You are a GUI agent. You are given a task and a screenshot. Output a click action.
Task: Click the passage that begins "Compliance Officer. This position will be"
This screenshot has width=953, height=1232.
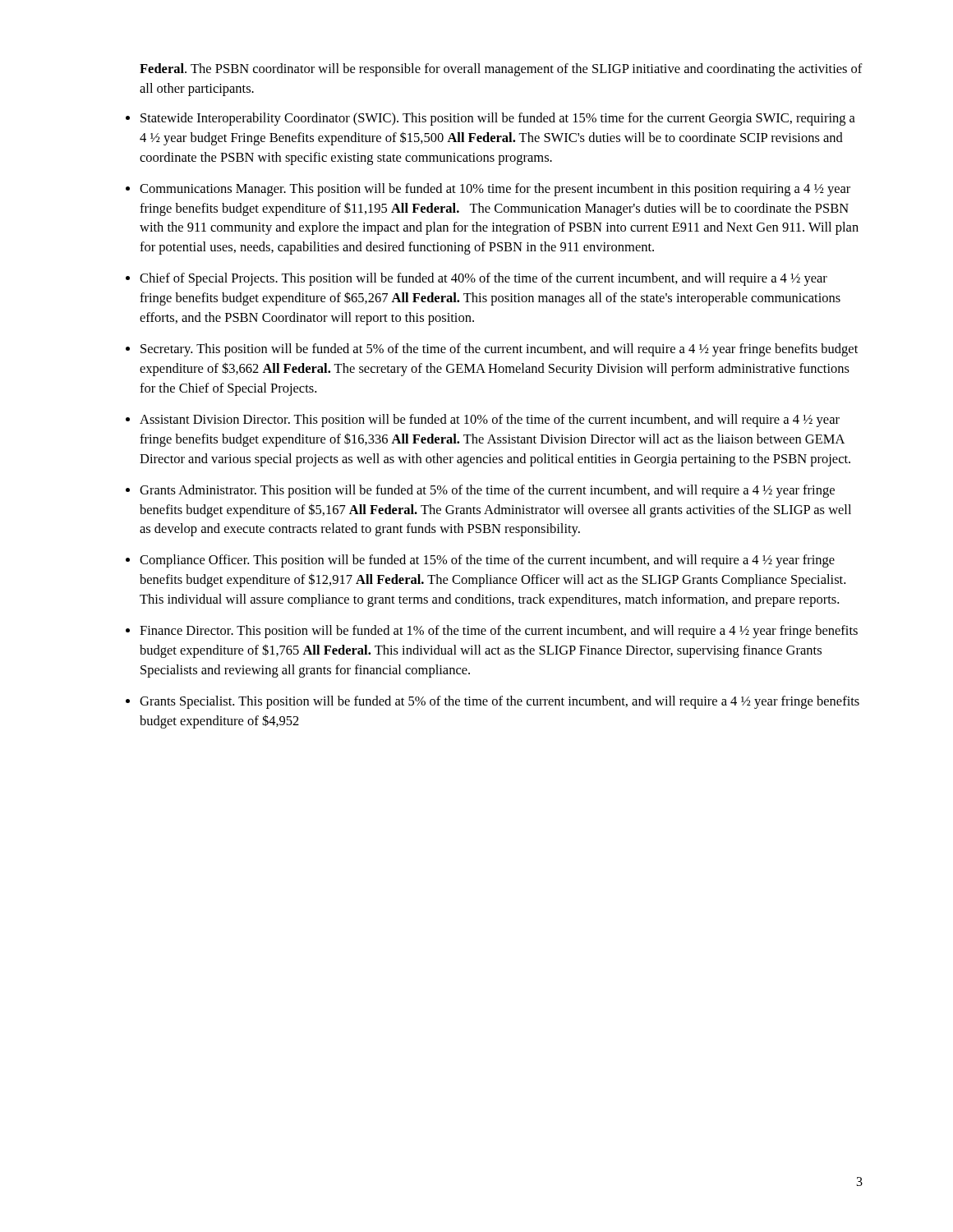click(x=495, y=580)
